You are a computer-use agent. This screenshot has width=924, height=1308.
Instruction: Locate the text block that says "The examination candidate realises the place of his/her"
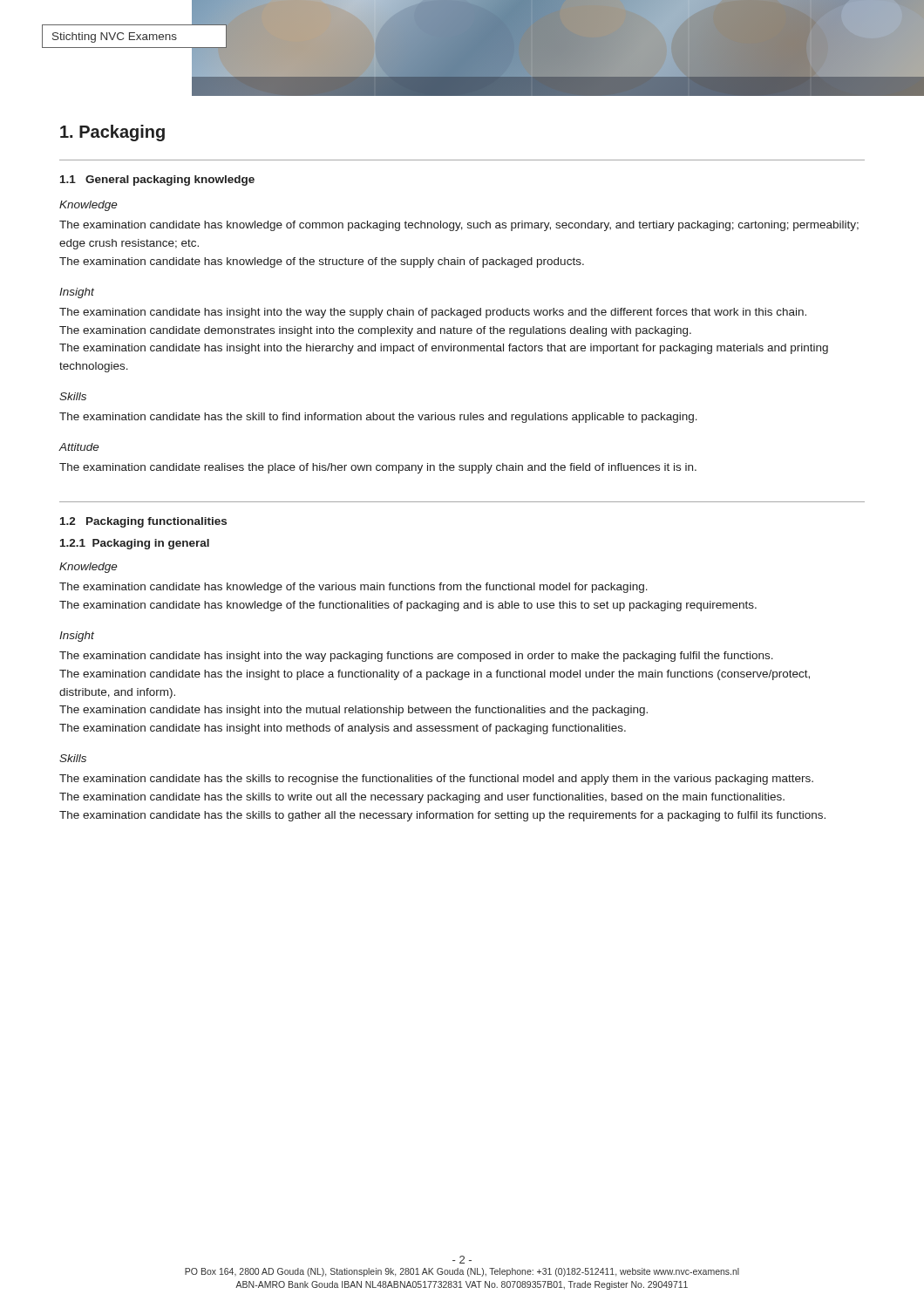[462, 468]
